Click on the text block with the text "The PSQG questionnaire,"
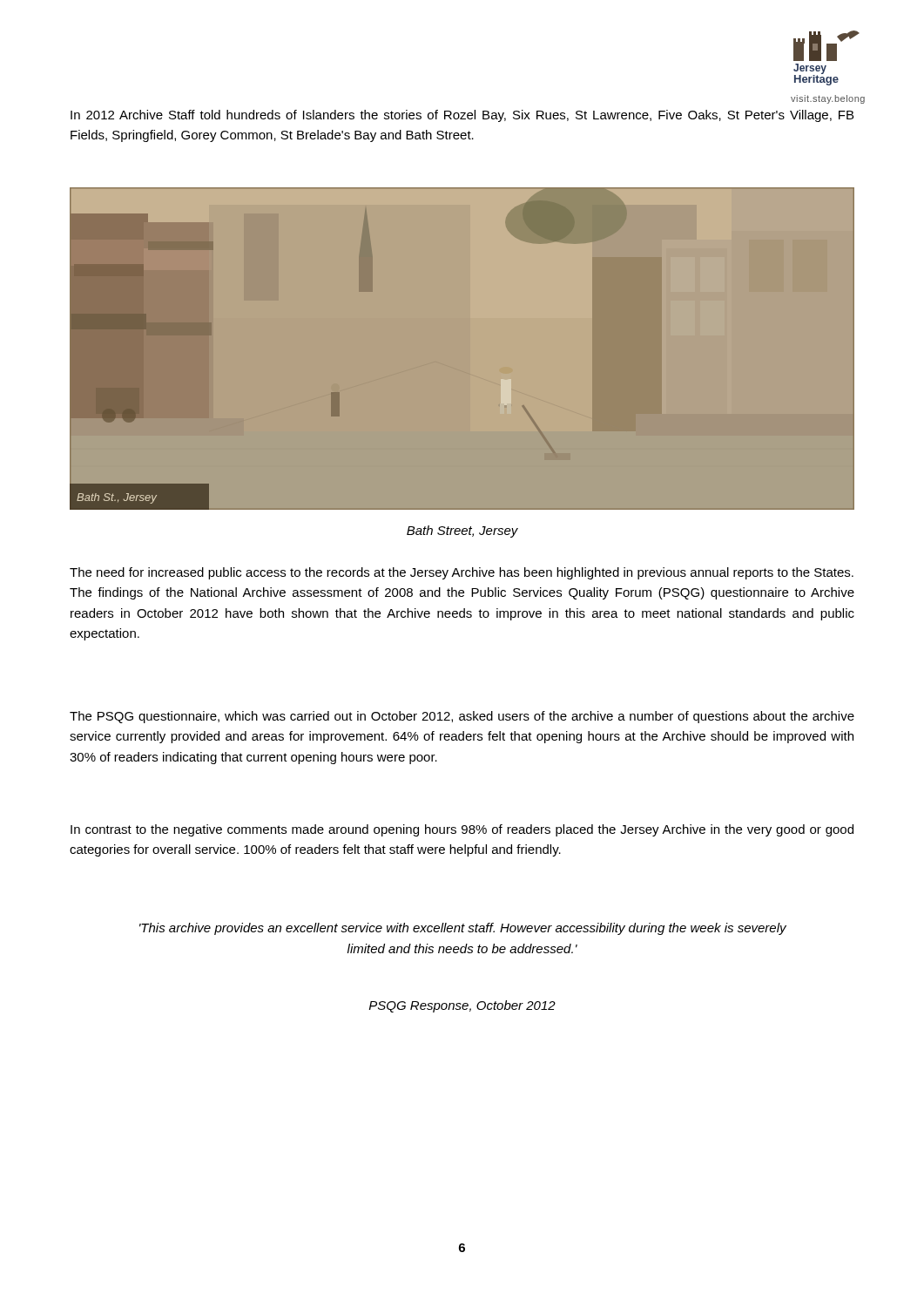This screenshot has width=924, height=1307. (x=462, y=736)
